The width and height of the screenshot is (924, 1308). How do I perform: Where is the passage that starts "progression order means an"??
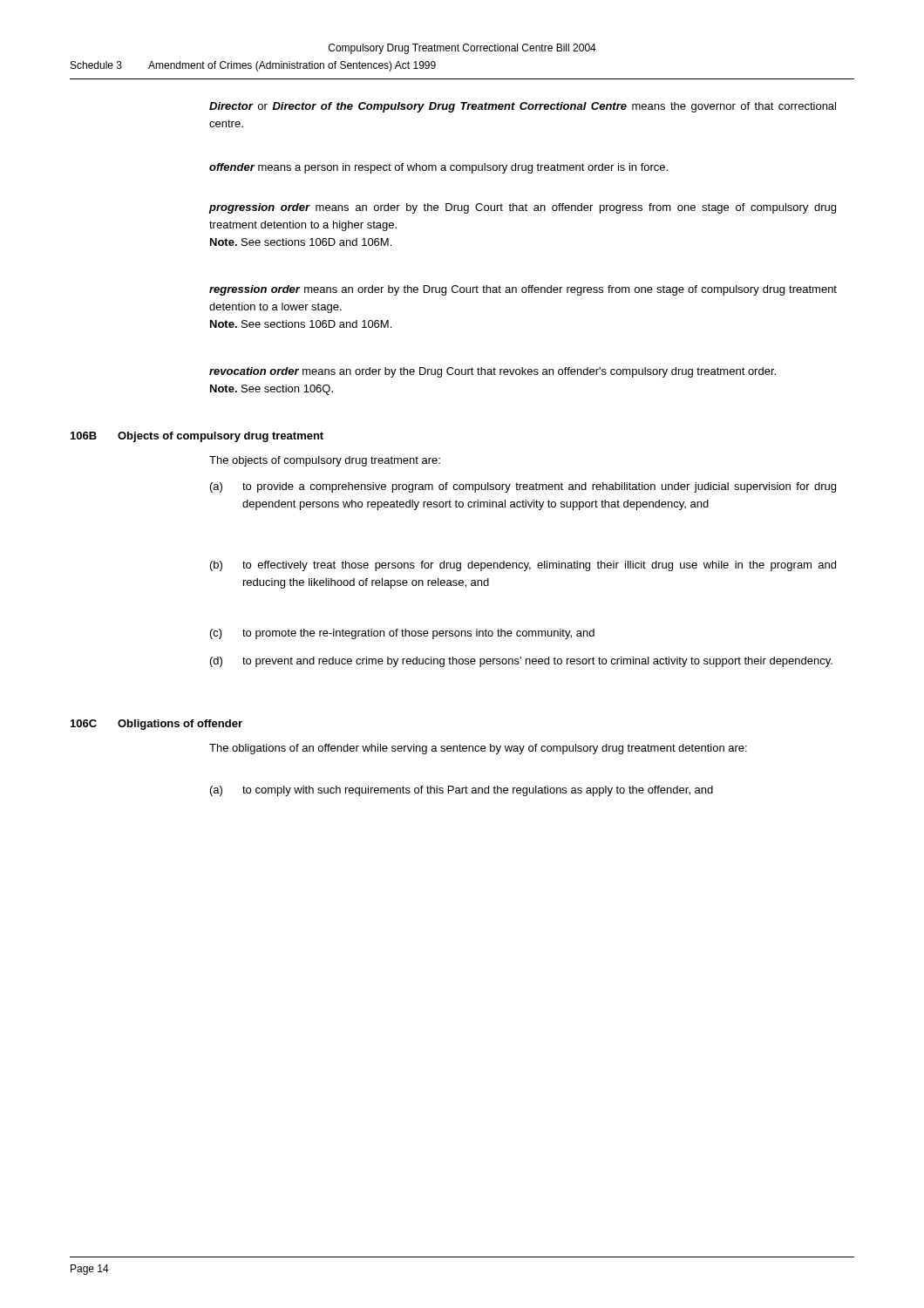[523, 208]
